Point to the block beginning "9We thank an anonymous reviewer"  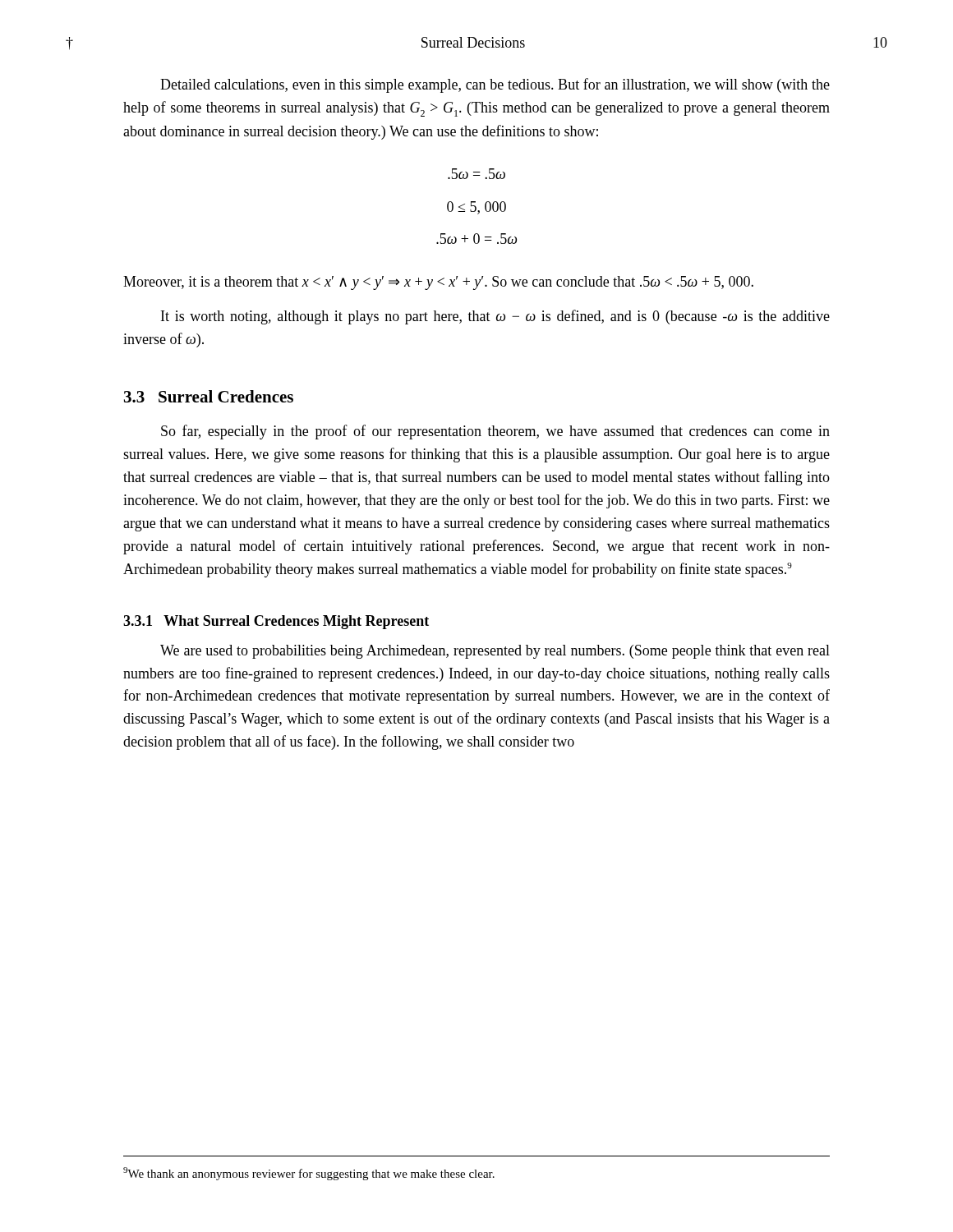point(309,1172)
